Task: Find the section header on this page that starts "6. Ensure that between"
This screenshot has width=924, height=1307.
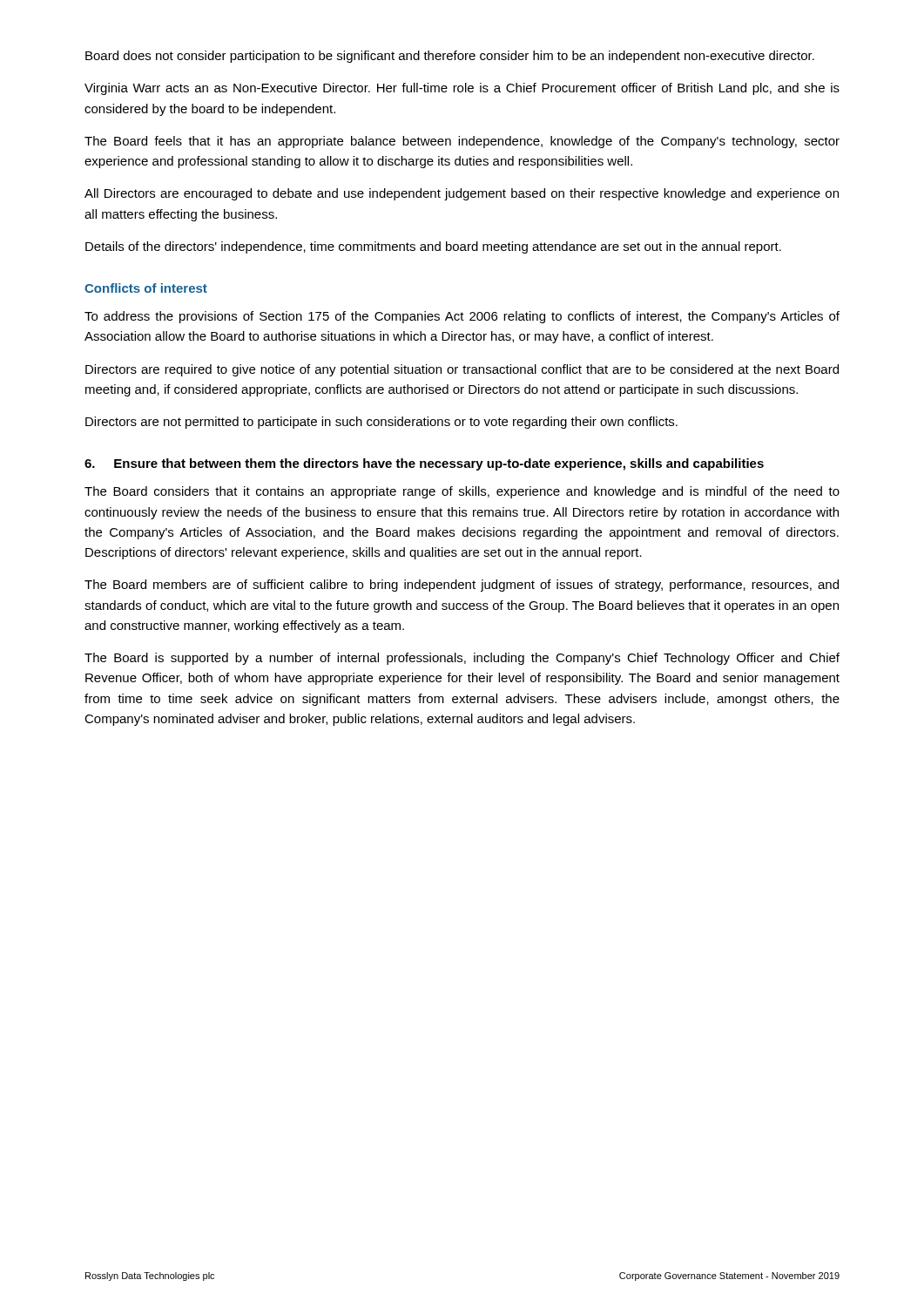Action: pyautogui.click(x=424, y=463)
